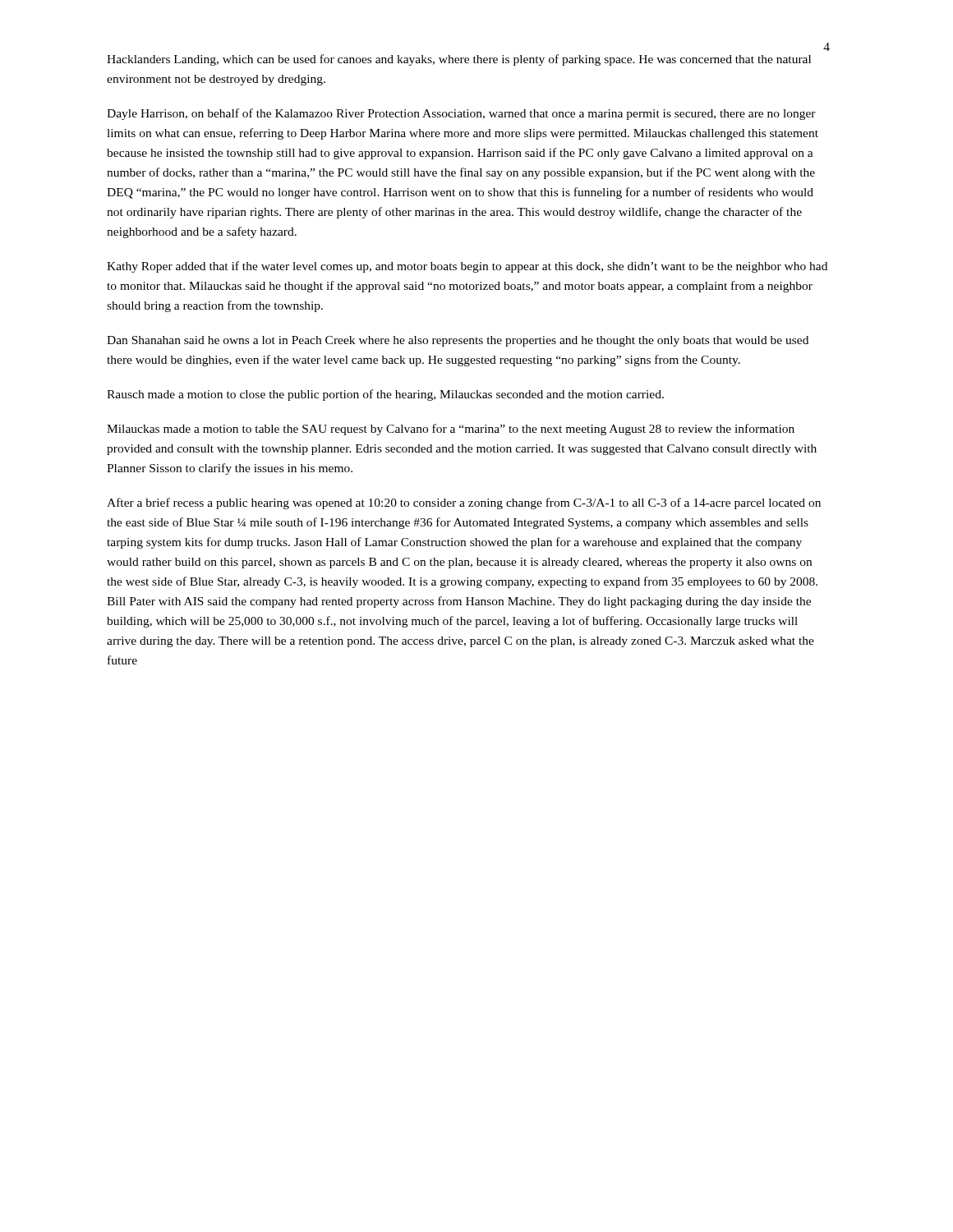Point to the region starting "Dan Shanahan said he owns"
Image resolution: width=953 pixels, height=1232 pixels.
pyautogui.click(x=458, y=350)
